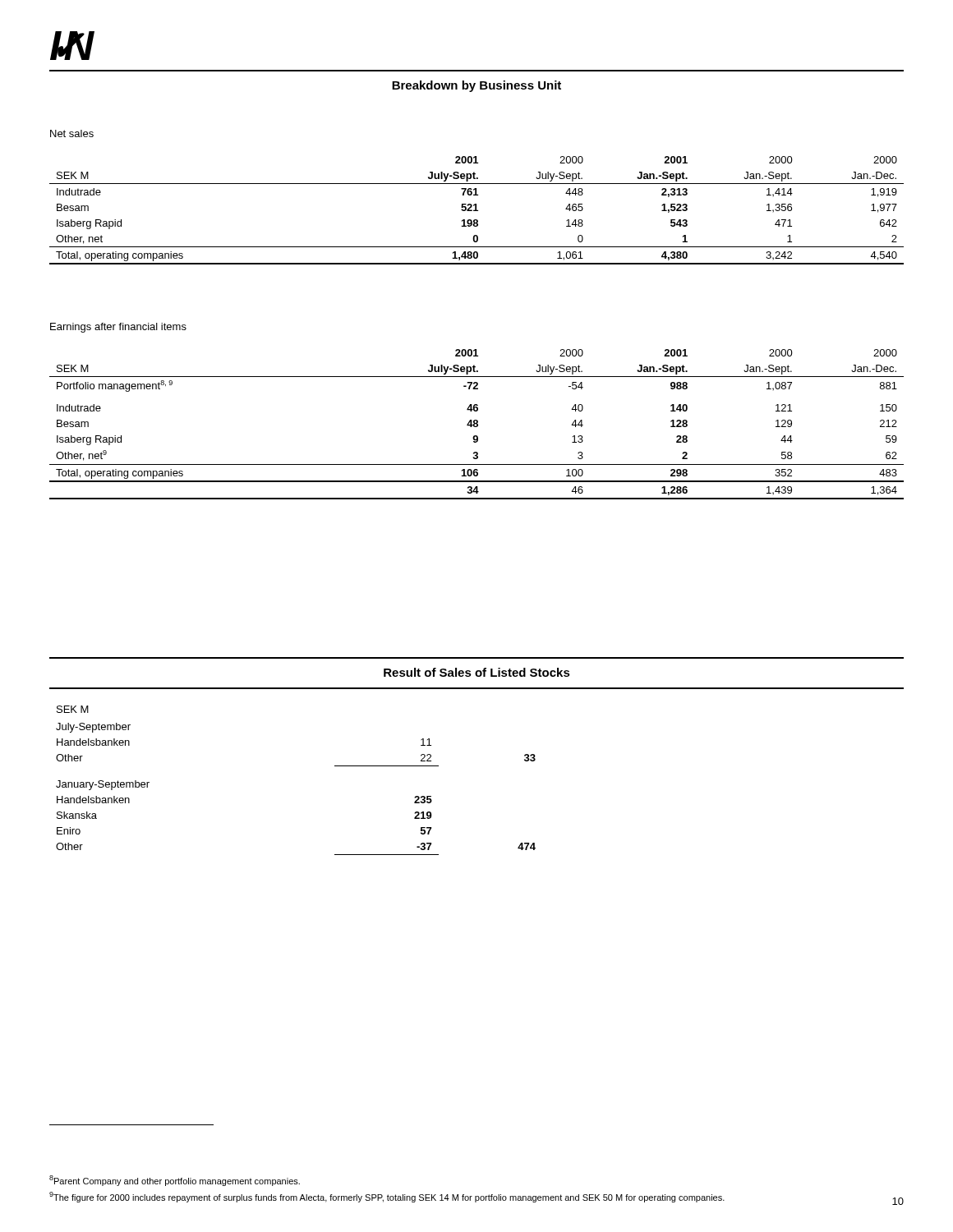The image size is (953, 1232).
Task: Find the text that says "Earnings after financial items"
Action: point(118,326)
